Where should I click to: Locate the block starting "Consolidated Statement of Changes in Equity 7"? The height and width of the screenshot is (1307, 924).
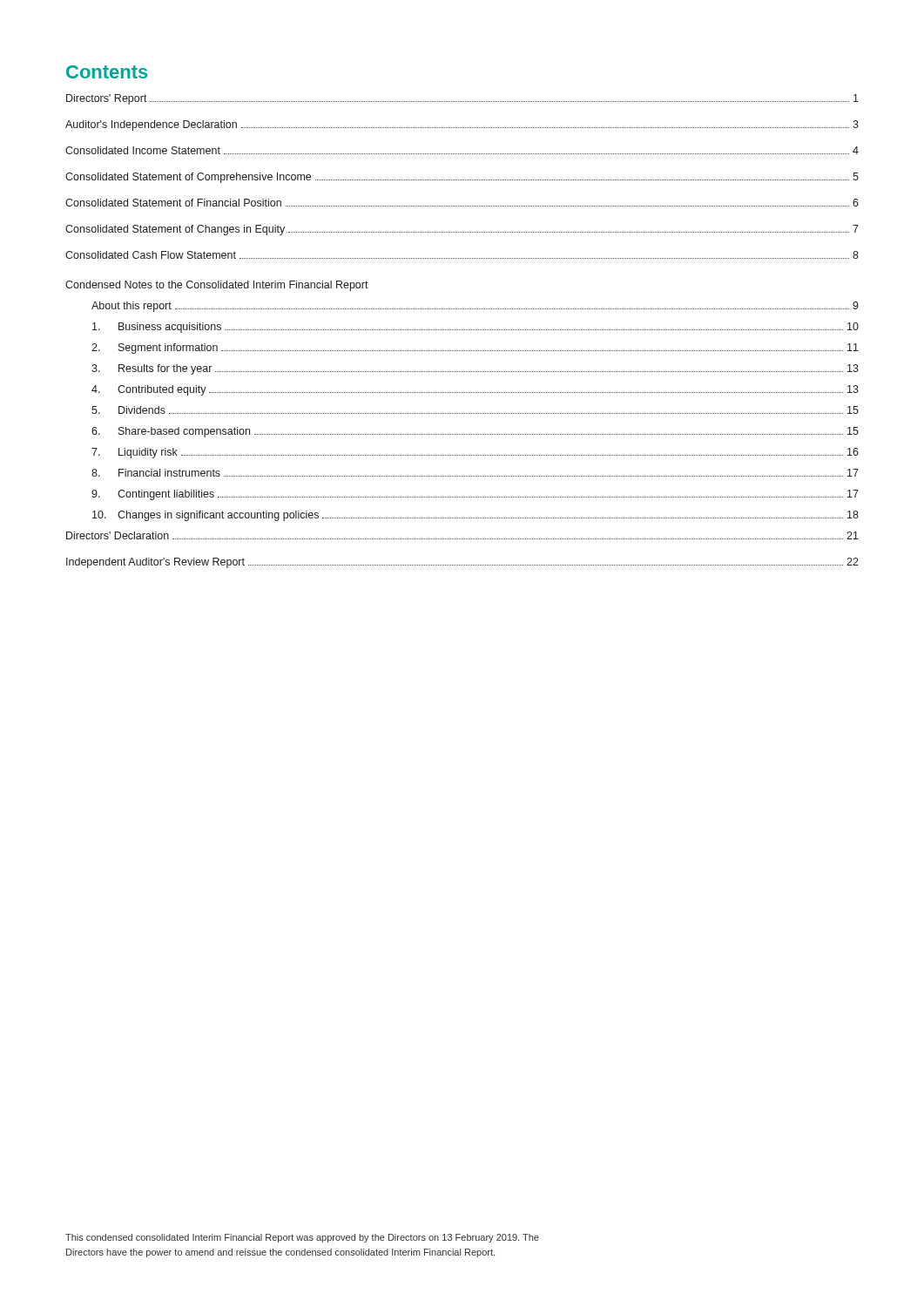462,229
